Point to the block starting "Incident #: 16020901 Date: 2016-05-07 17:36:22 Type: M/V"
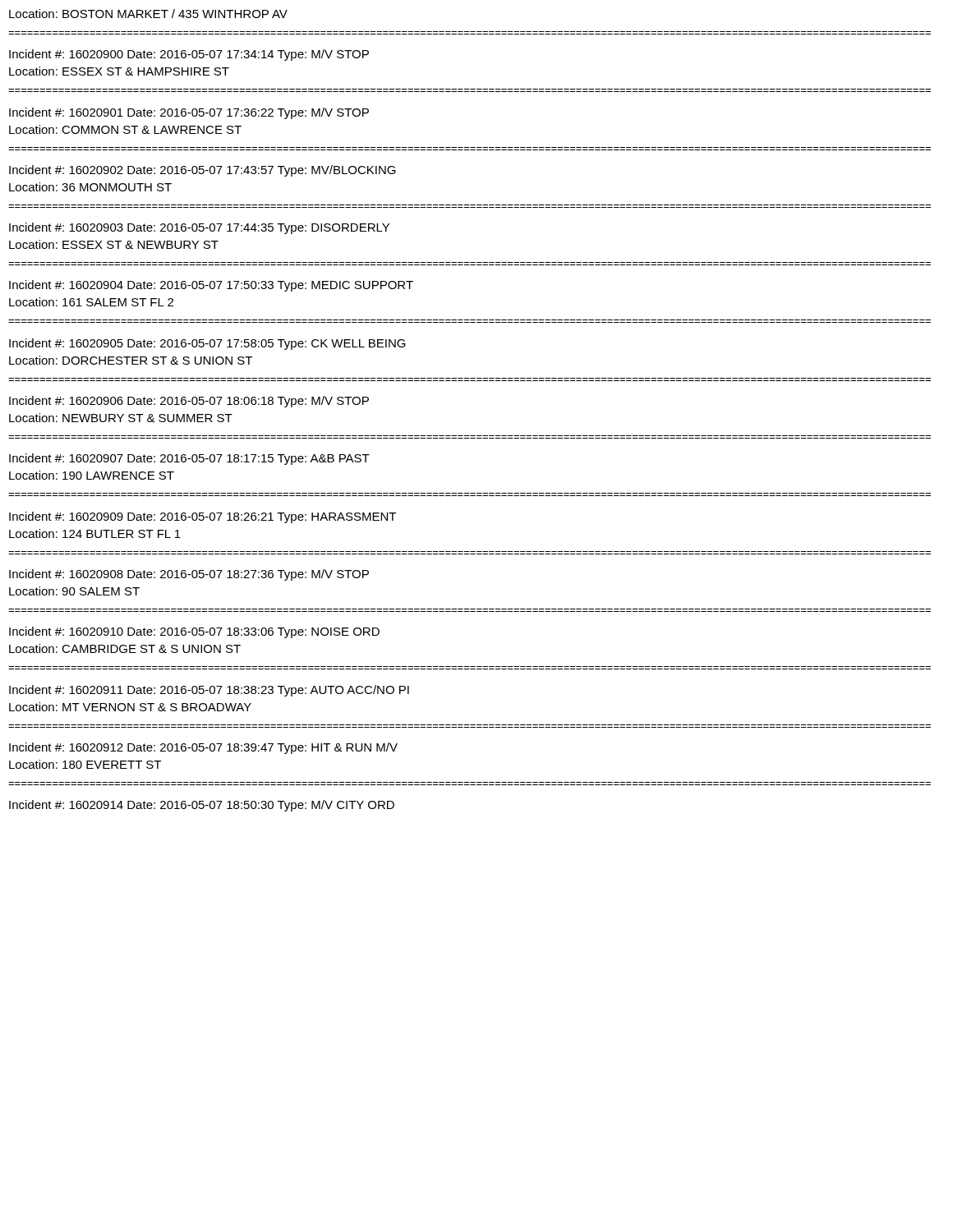This screenshot has height=1232, width=953. pos(189,113)
